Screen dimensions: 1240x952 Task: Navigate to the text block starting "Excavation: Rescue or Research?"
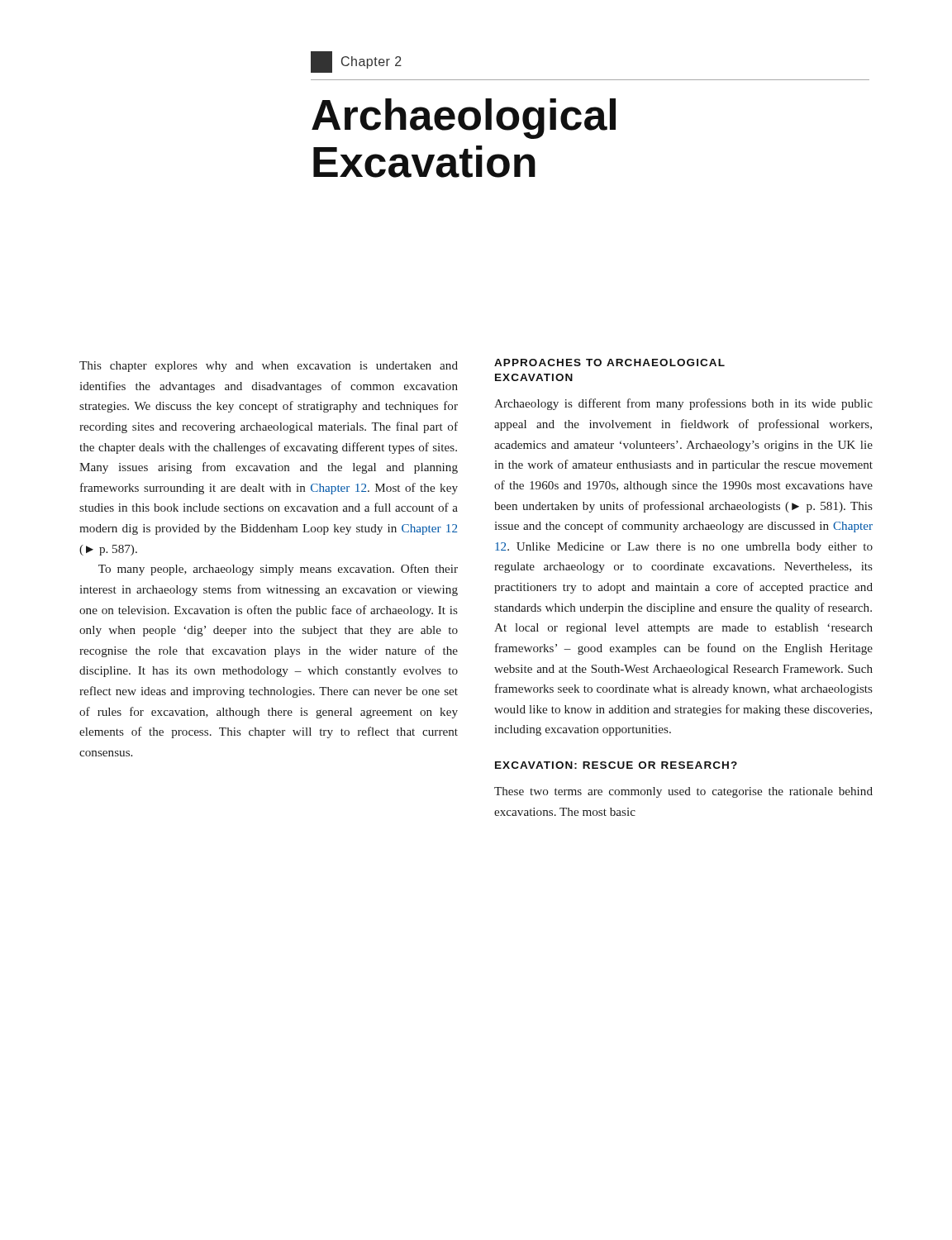(616, 765)
